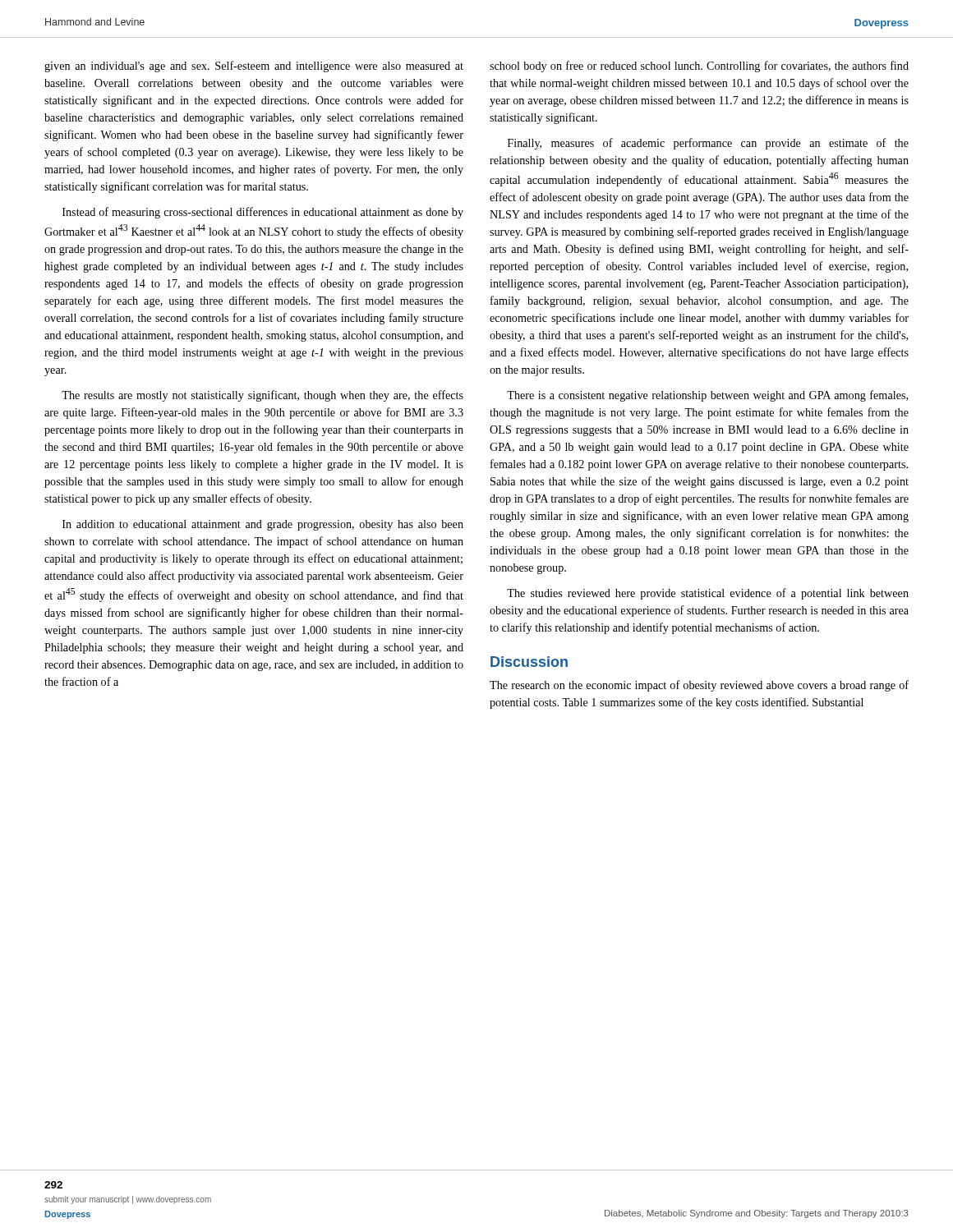Click on the element starting "given an individual's age and"
This screenshot has height=1232, width=953.
(254, 127)
